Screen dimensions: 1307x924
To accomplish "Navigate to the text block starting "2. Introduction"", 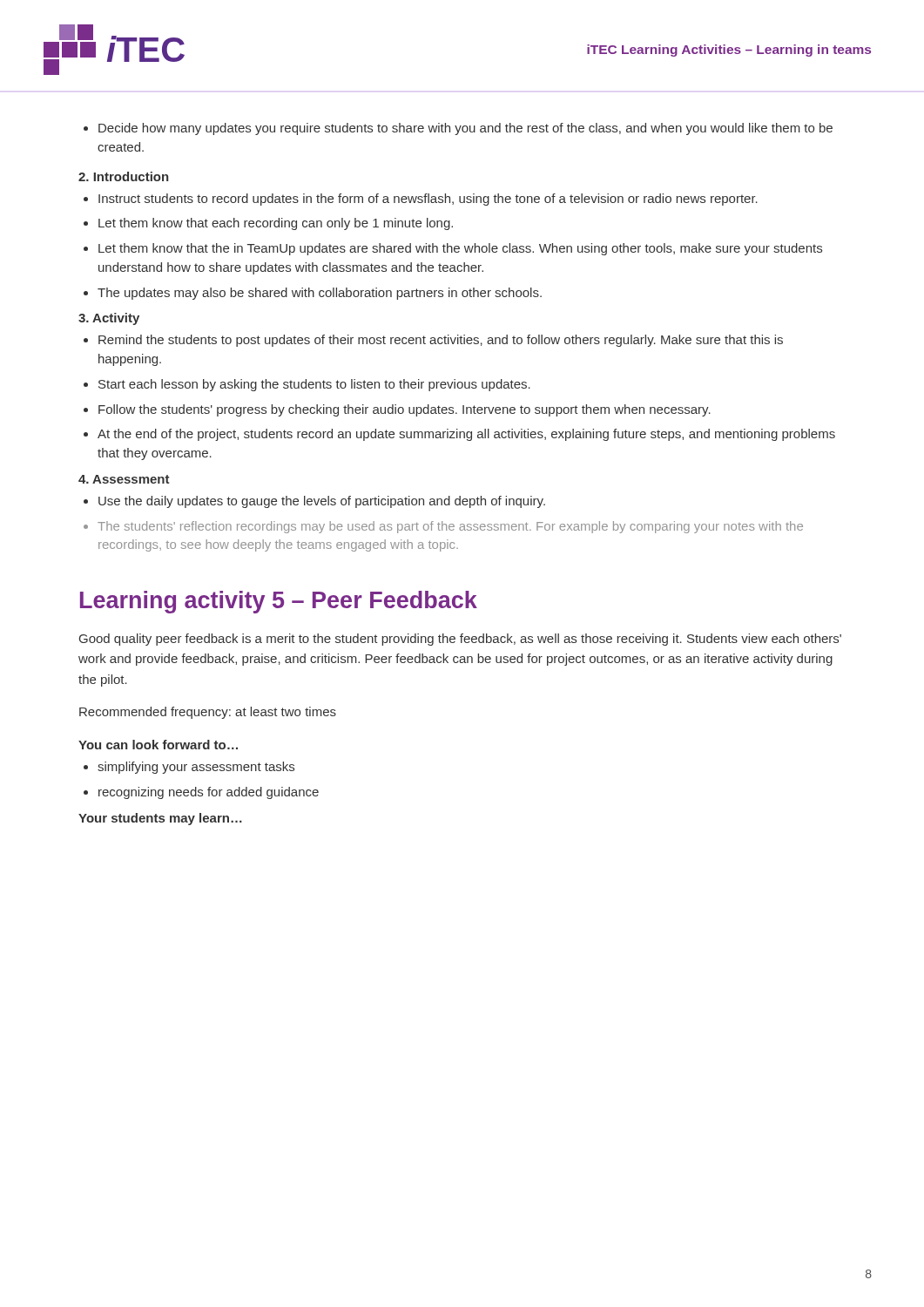I will pos(124,176).
